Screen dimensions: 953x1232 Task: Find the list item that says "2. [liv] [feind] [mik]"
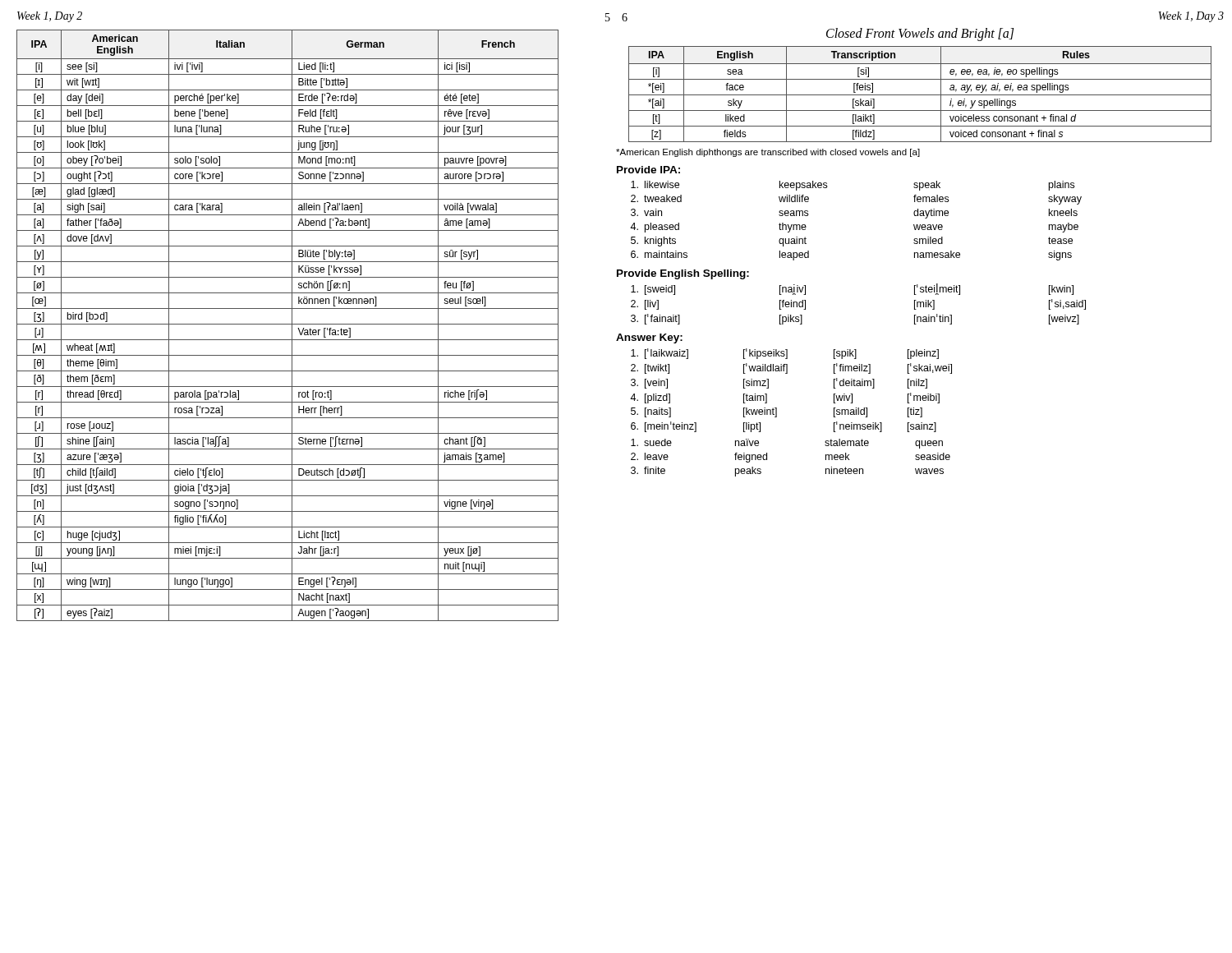click(x=648, y=304)
